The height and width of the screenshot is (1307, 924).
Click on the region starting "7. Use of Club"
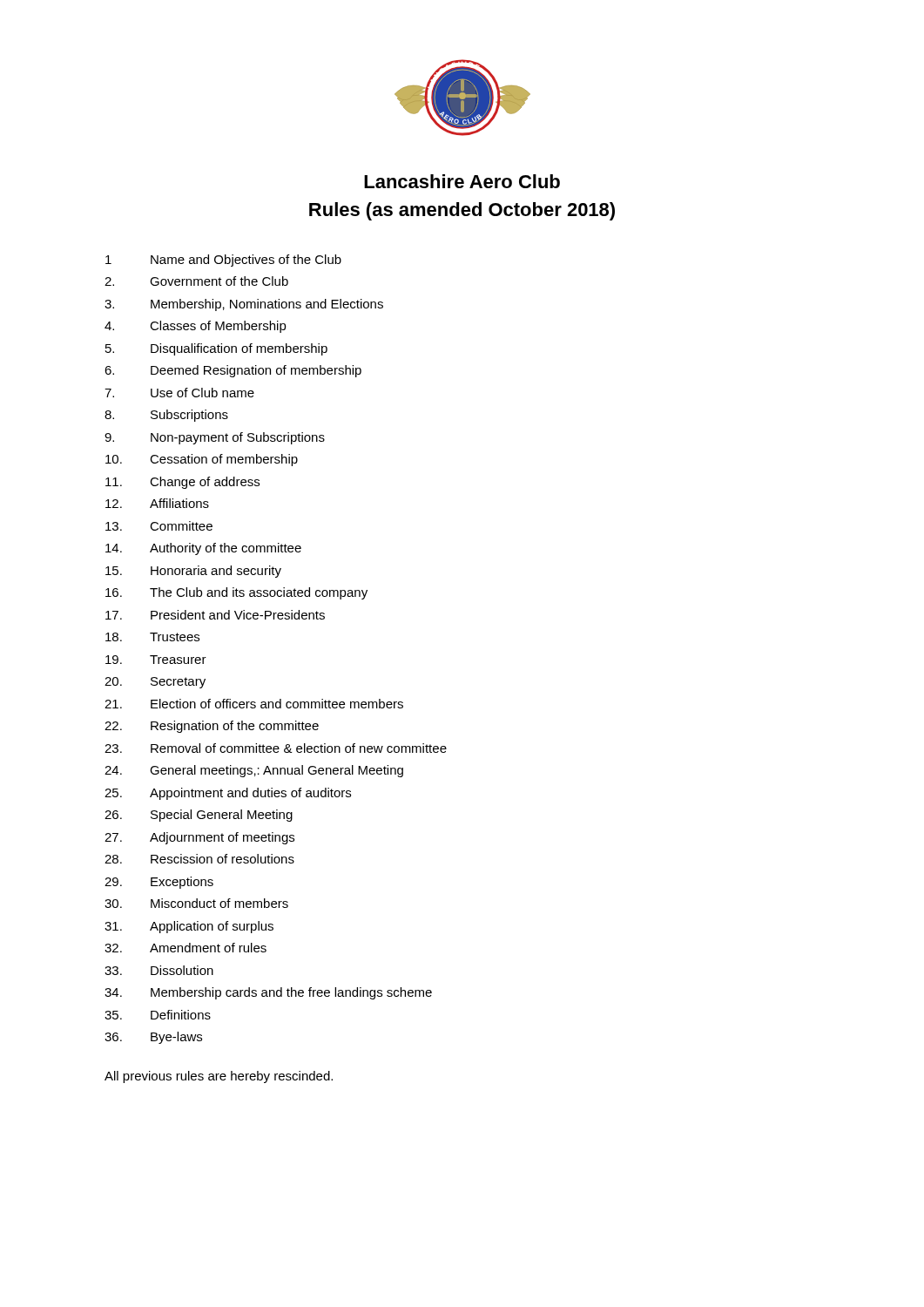(179, 393)
